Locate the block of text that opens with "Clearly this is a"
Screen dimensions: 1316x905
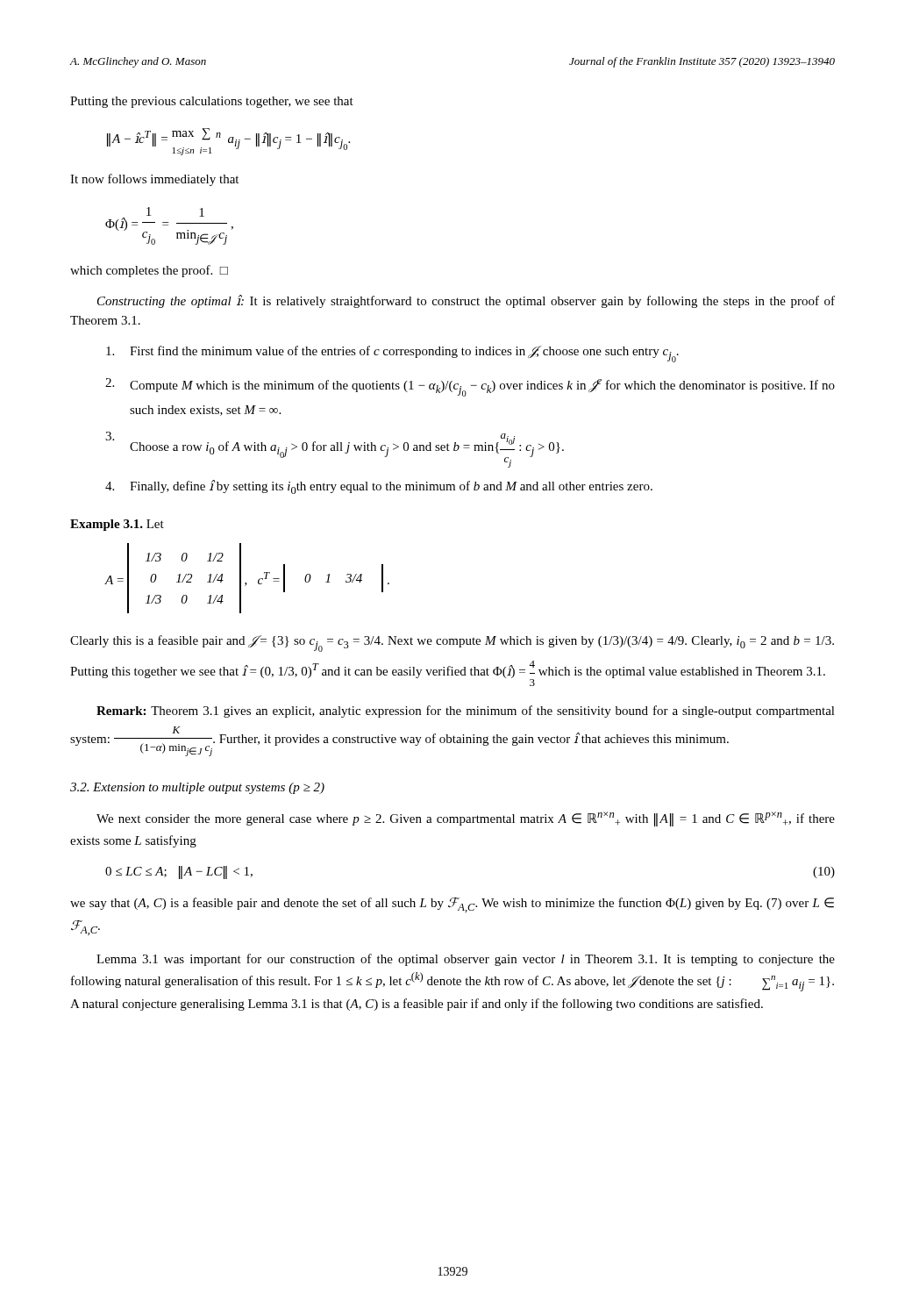tap(452, 662)
